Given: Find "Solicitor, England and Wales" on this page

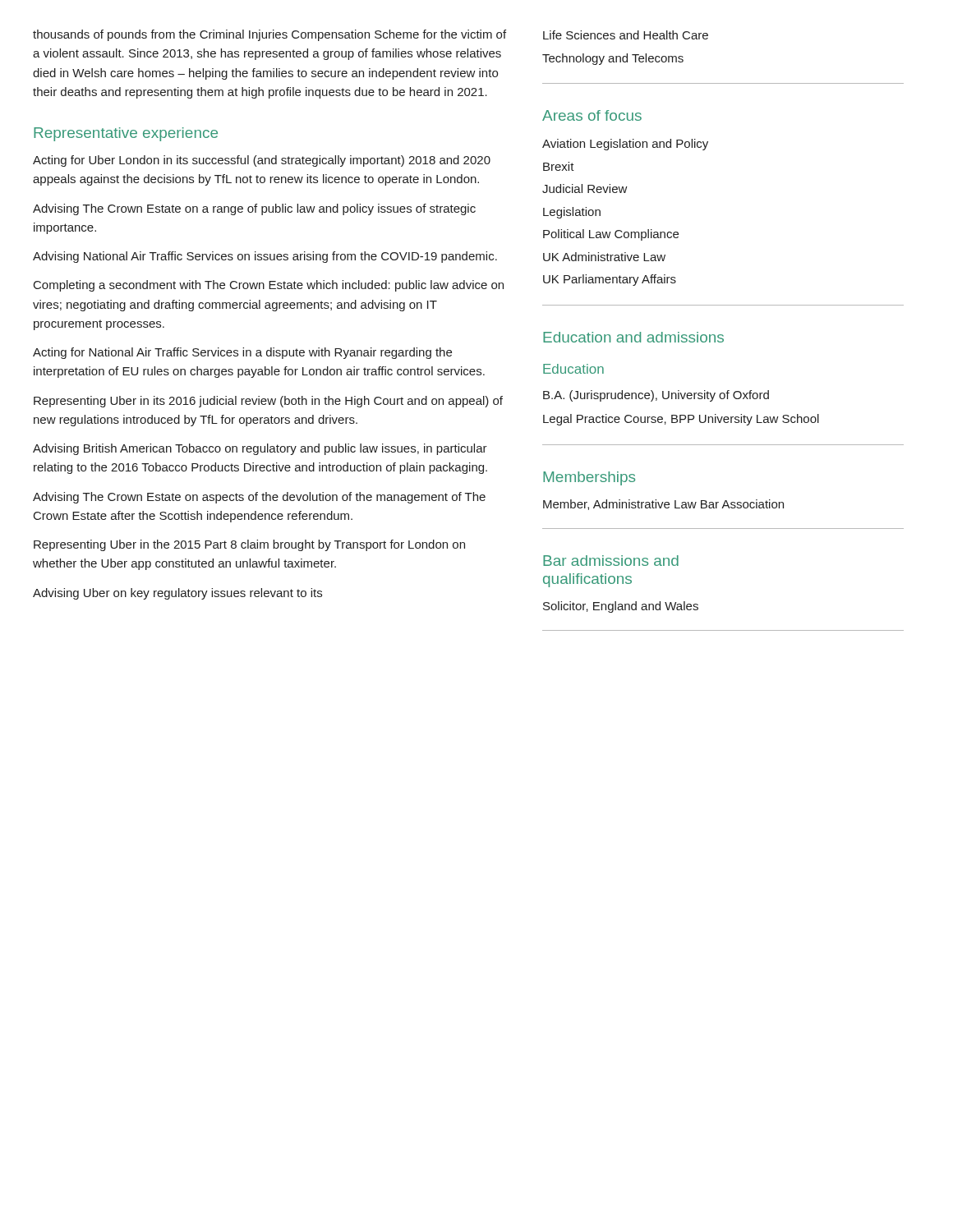Looking at the screenshot, I should [620, 606].
